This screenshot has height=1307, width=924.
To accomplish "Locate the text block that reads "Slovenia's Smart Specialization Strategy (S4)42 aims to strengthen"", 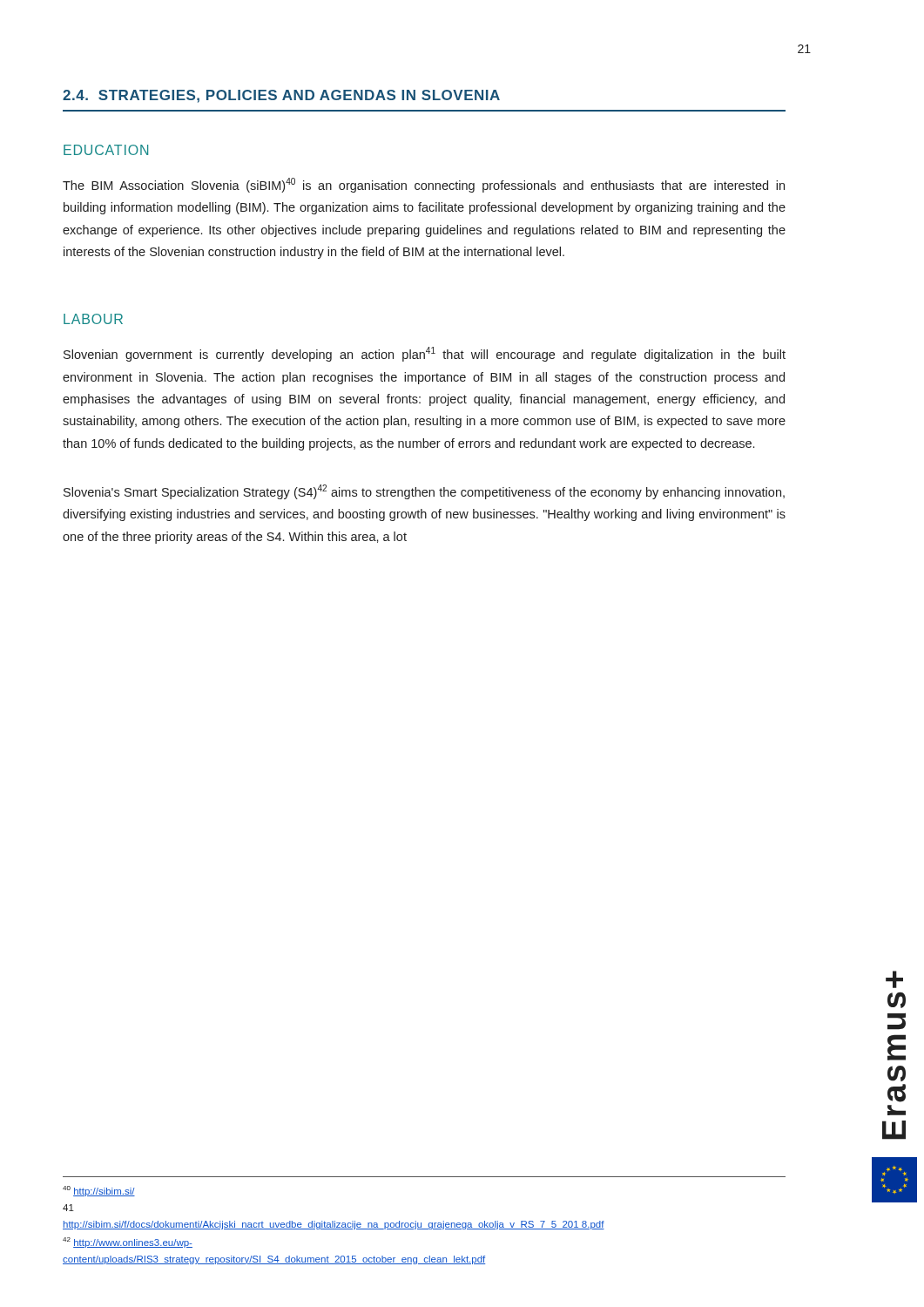I will click(x=424, y=513).
